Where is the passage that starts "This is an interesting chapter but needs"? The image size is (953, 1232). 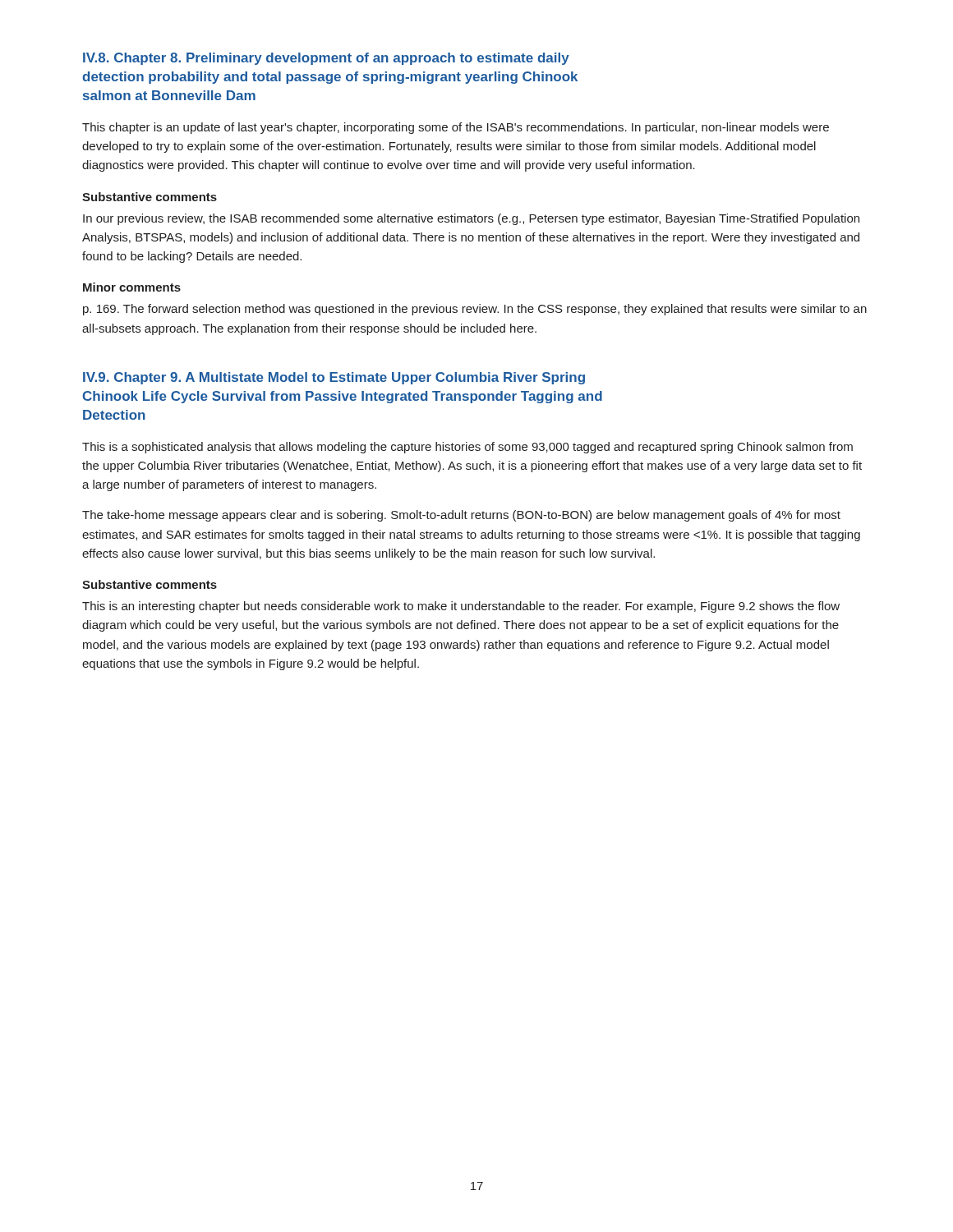click(461, 634)
